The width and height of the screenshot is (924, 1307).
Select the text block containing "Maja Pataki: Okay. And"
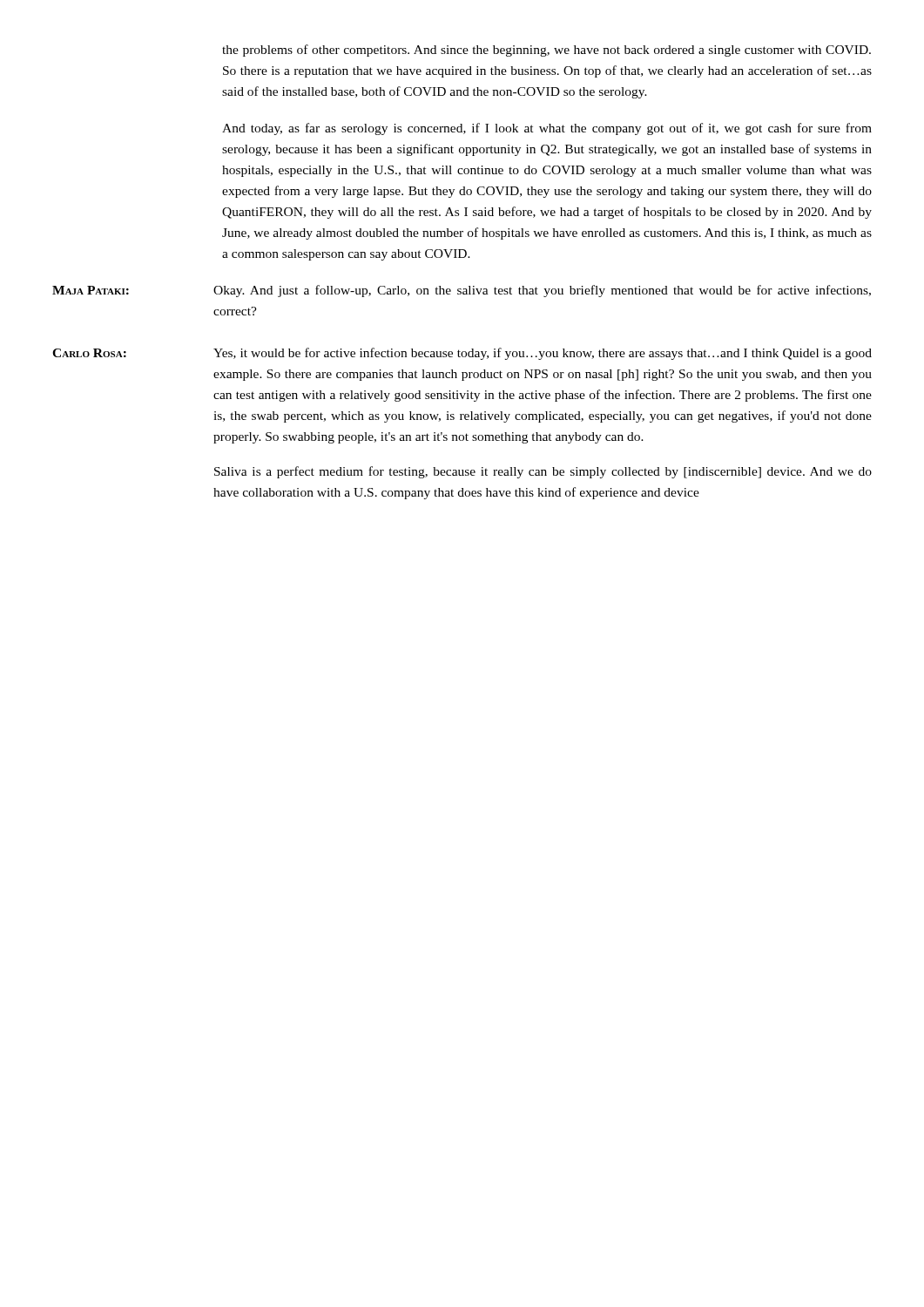(x=462, y=301)
